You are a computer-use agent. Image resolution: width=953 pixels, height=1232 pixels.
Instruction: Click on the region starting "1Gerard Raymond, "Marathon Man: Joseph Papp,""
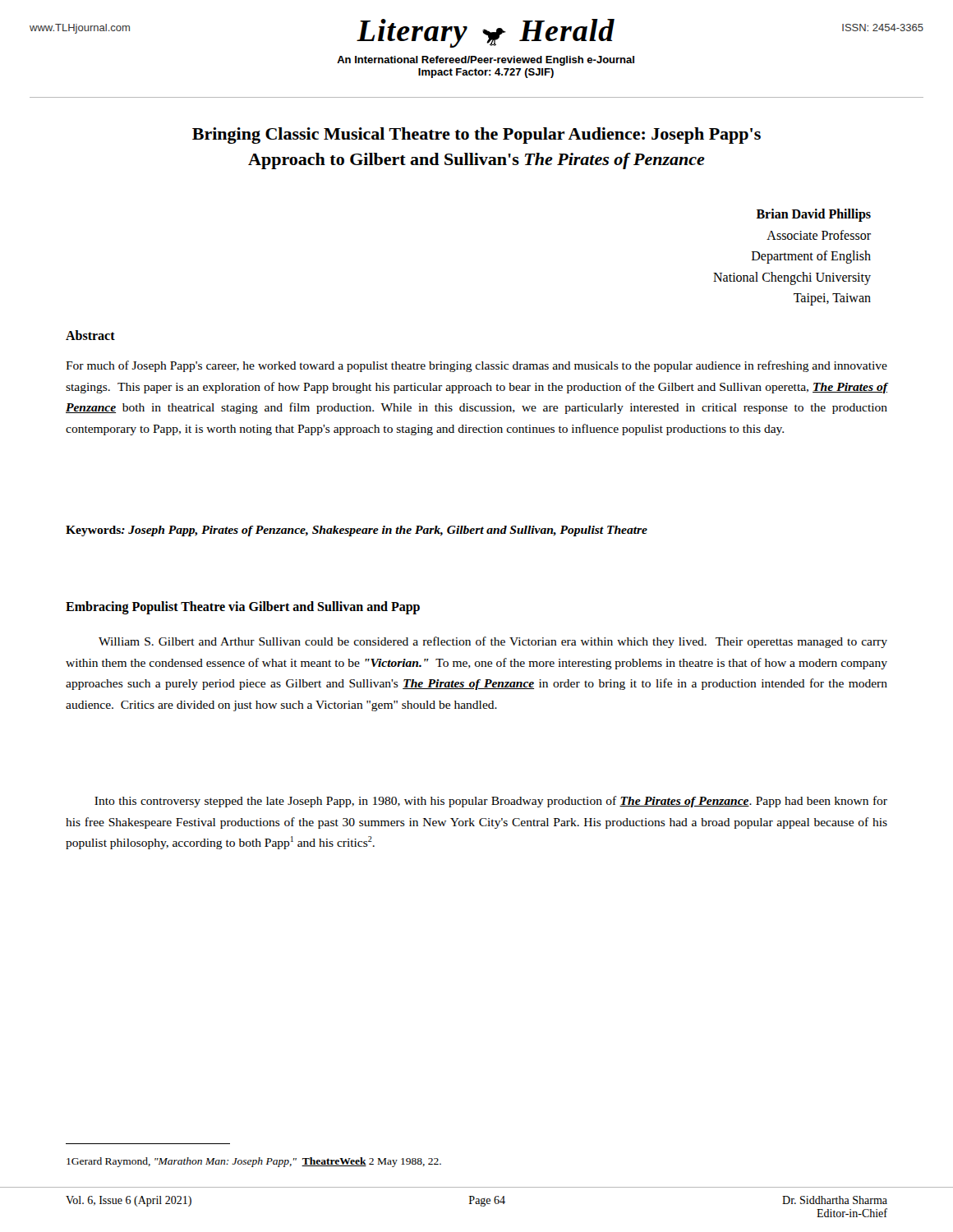point(254,1161)
